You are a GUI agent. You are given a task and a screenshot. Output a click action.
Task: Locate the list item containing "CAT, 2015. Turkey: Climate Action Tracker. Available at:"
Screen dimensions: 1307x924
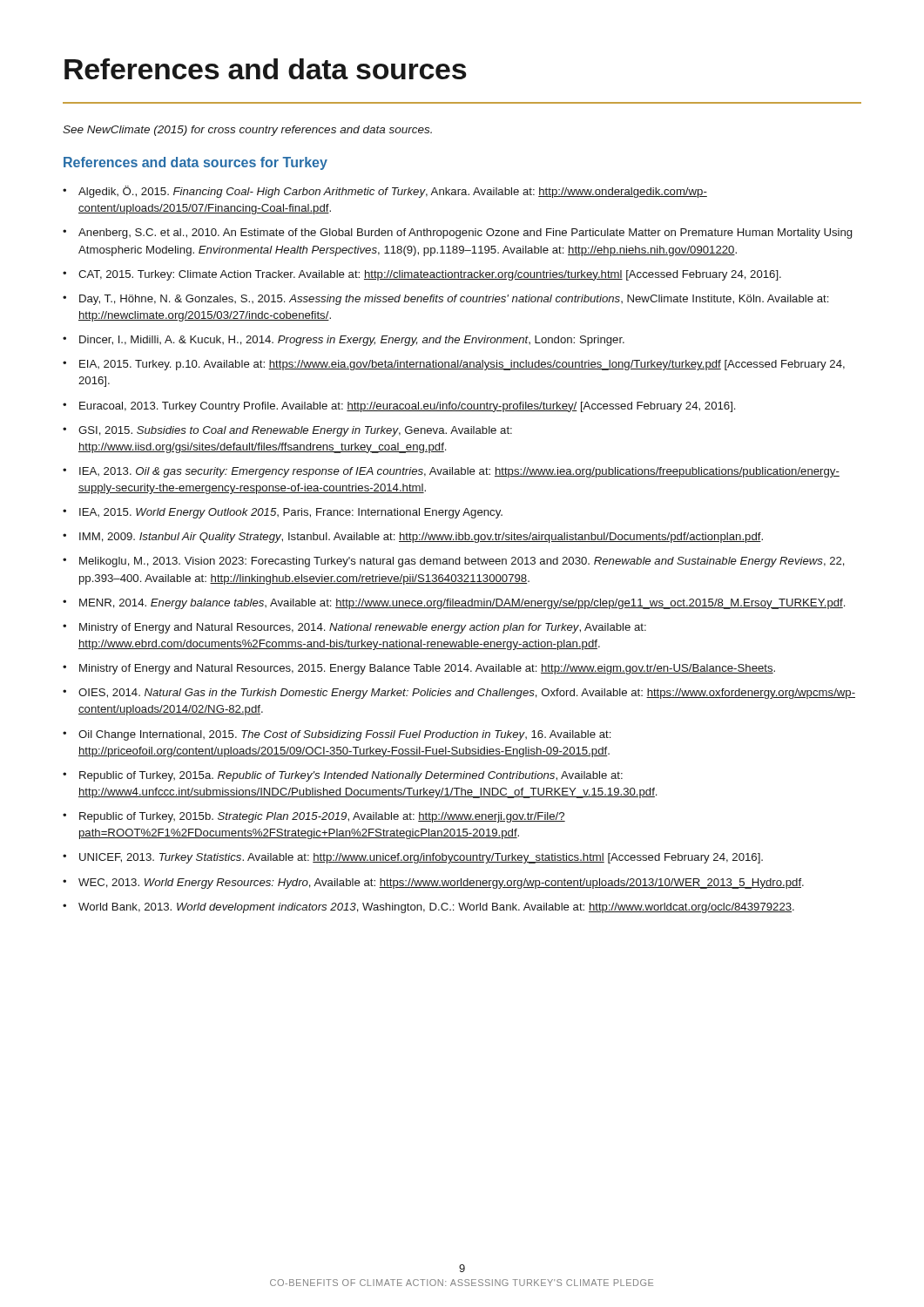pyautogui.click(x=430, y=274)
